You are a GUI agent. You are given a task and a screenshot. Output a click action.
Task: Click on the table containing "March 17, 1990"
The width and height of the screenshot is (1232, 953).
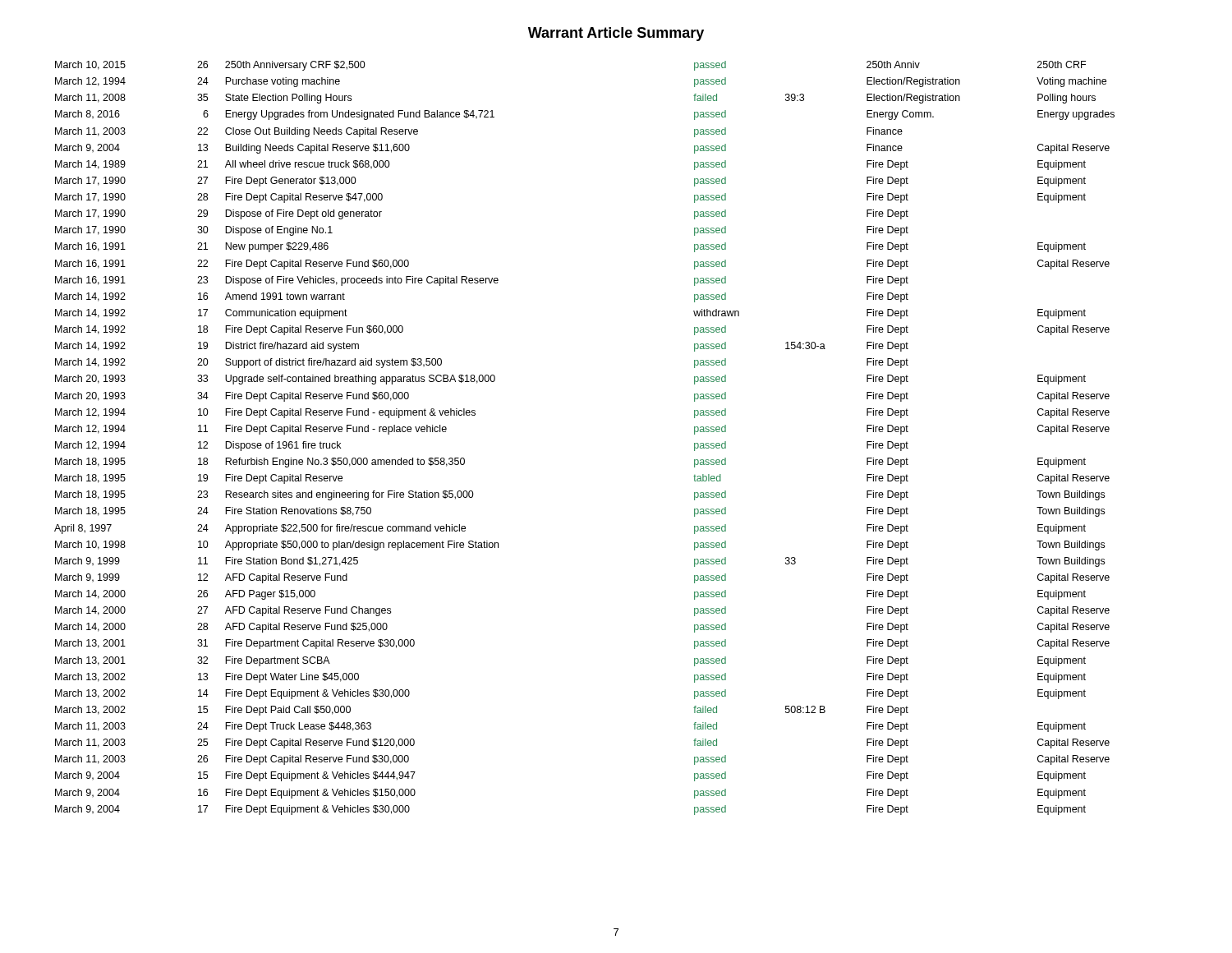(x=616, y=437)
